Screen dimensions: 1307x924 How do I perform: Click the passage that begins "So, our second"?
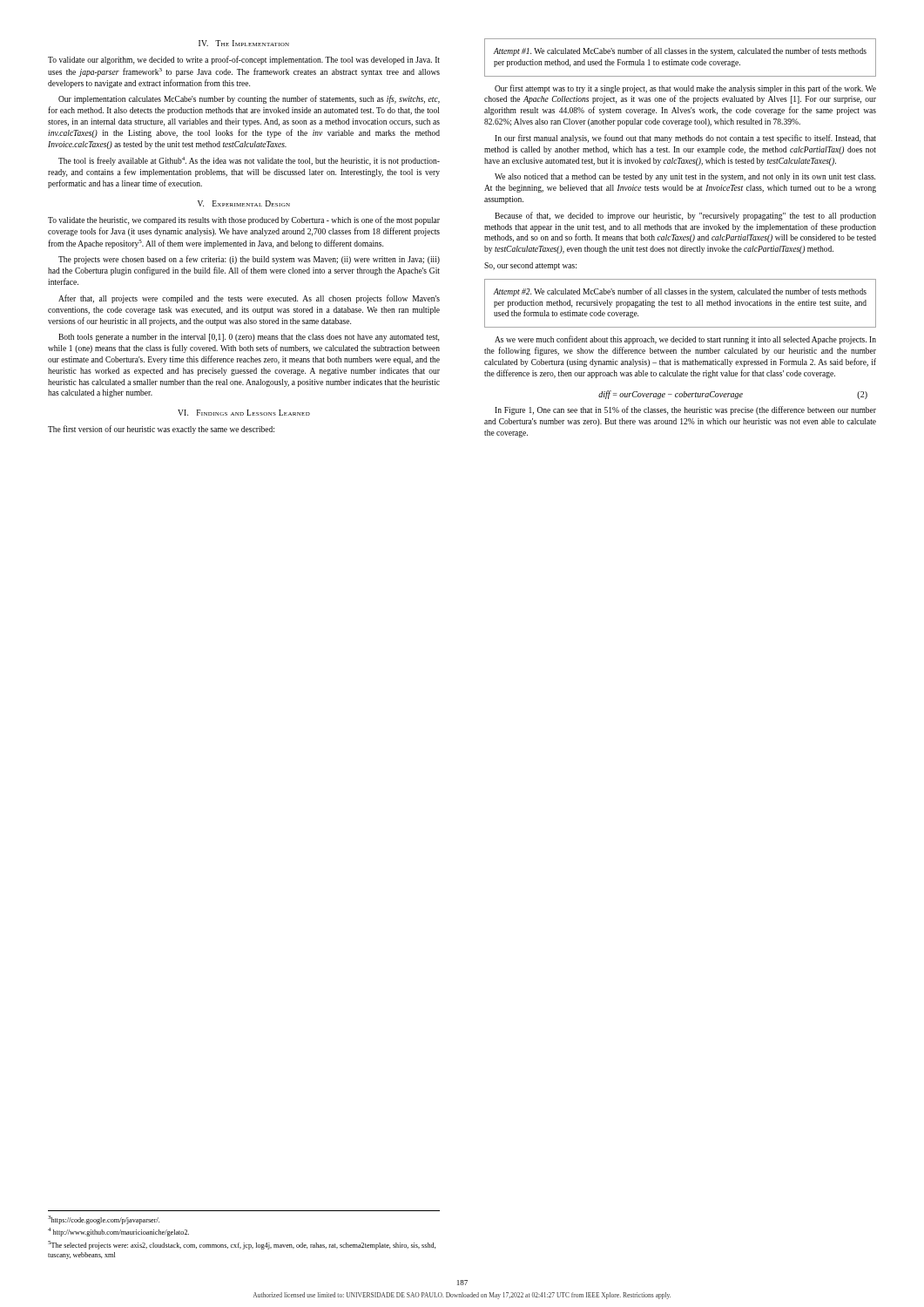point(531,266)
